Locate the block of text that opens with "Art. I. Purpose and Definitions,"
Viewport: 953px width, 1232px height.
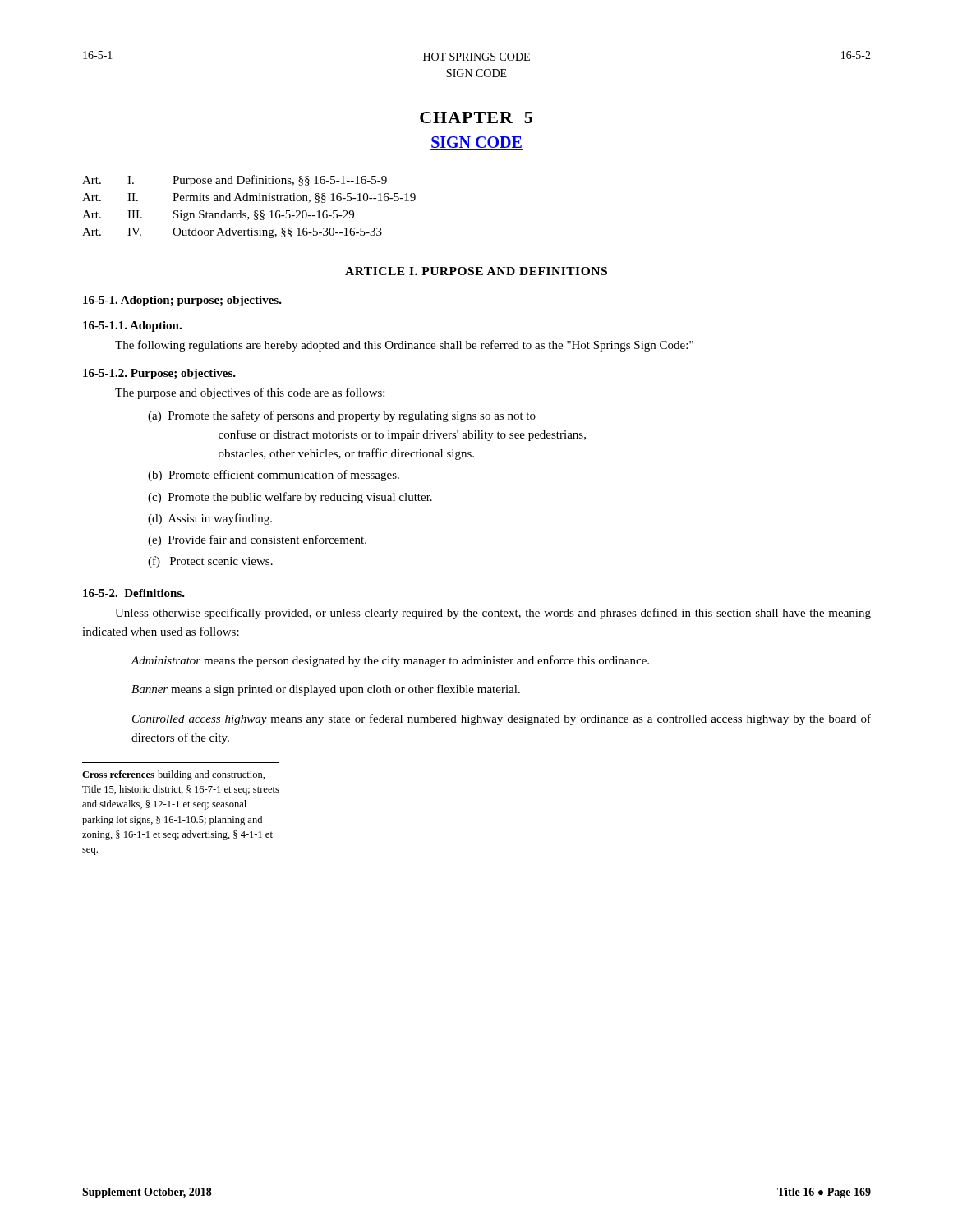235,181
